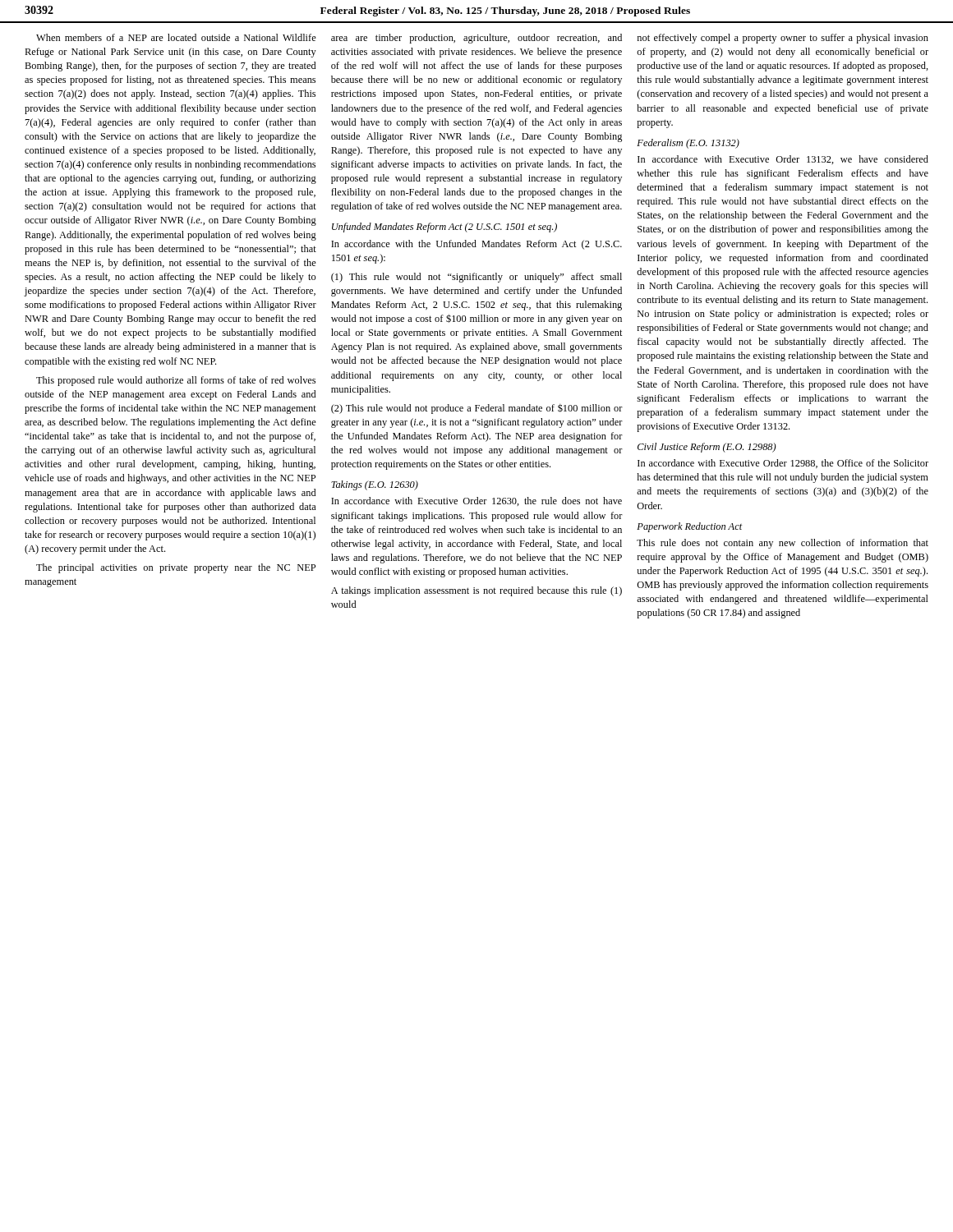953x1232 pixels.
Task: Find the list item with the text "(1) This rule"
Action: click(x=476, y=333)
